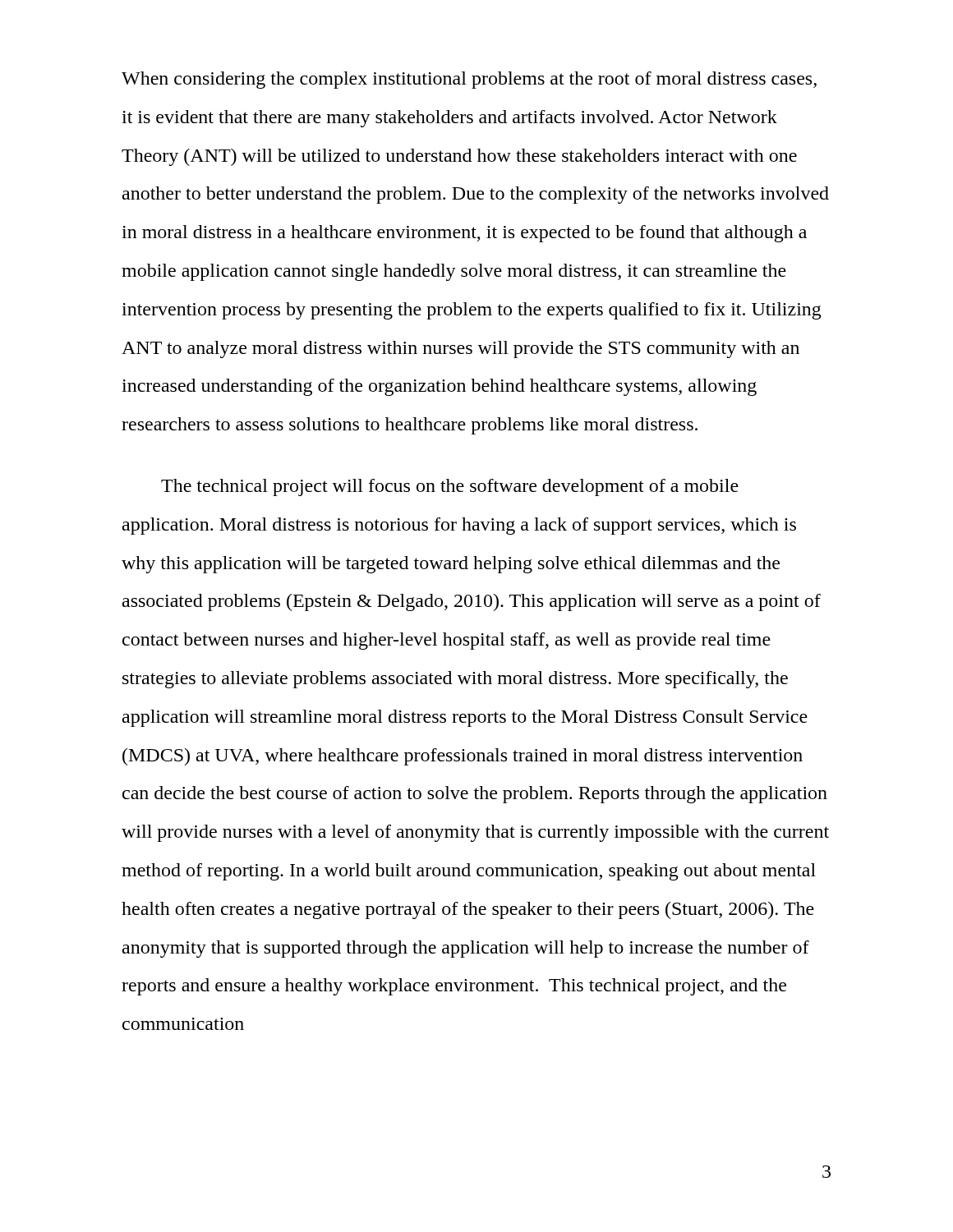Find the text block that says "When considering the"
This screenshot has width=953, height=1232.
pos(476,251)
